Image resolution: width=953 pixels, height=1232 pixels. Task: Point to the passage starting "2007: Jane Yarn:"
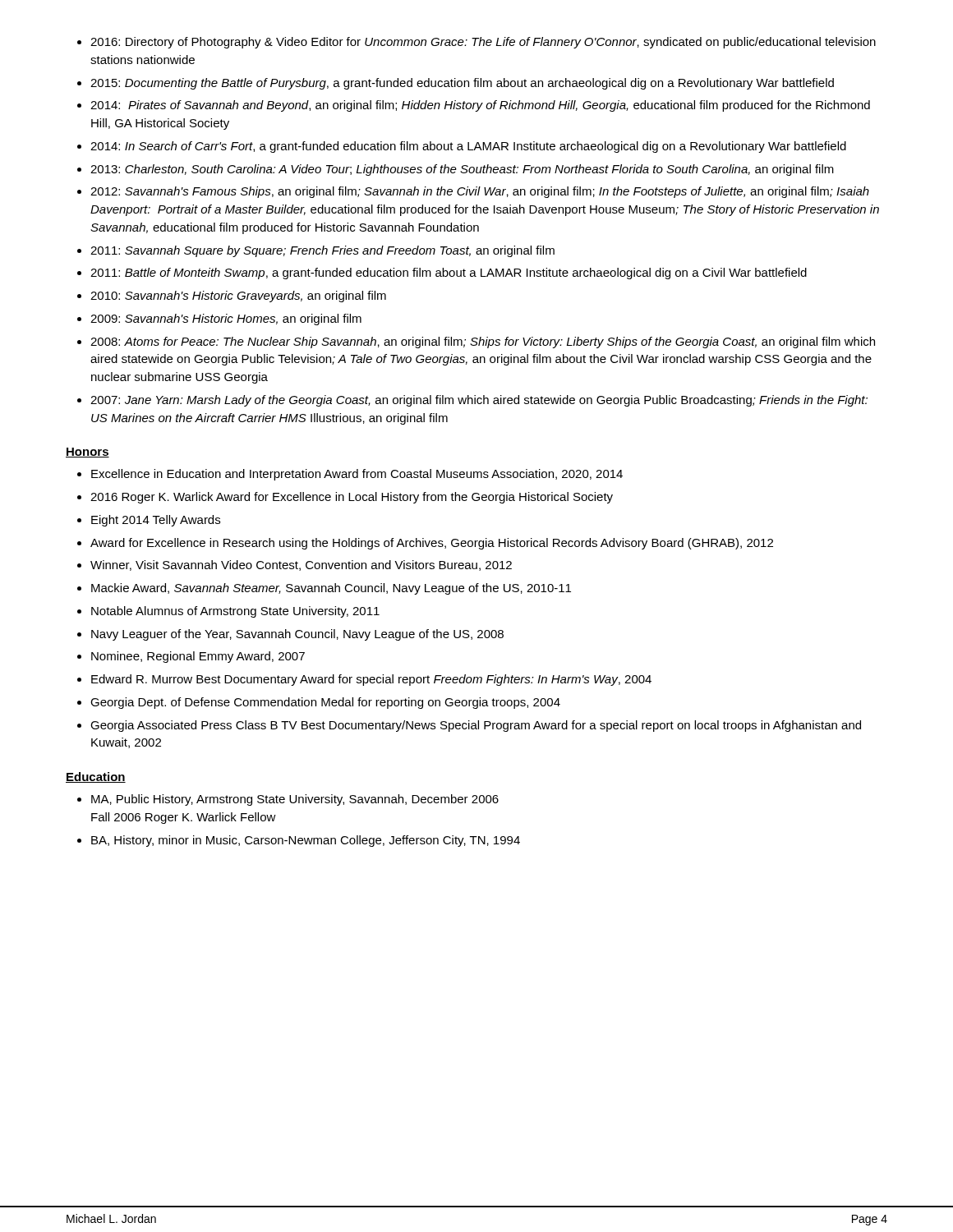point(479,408)
